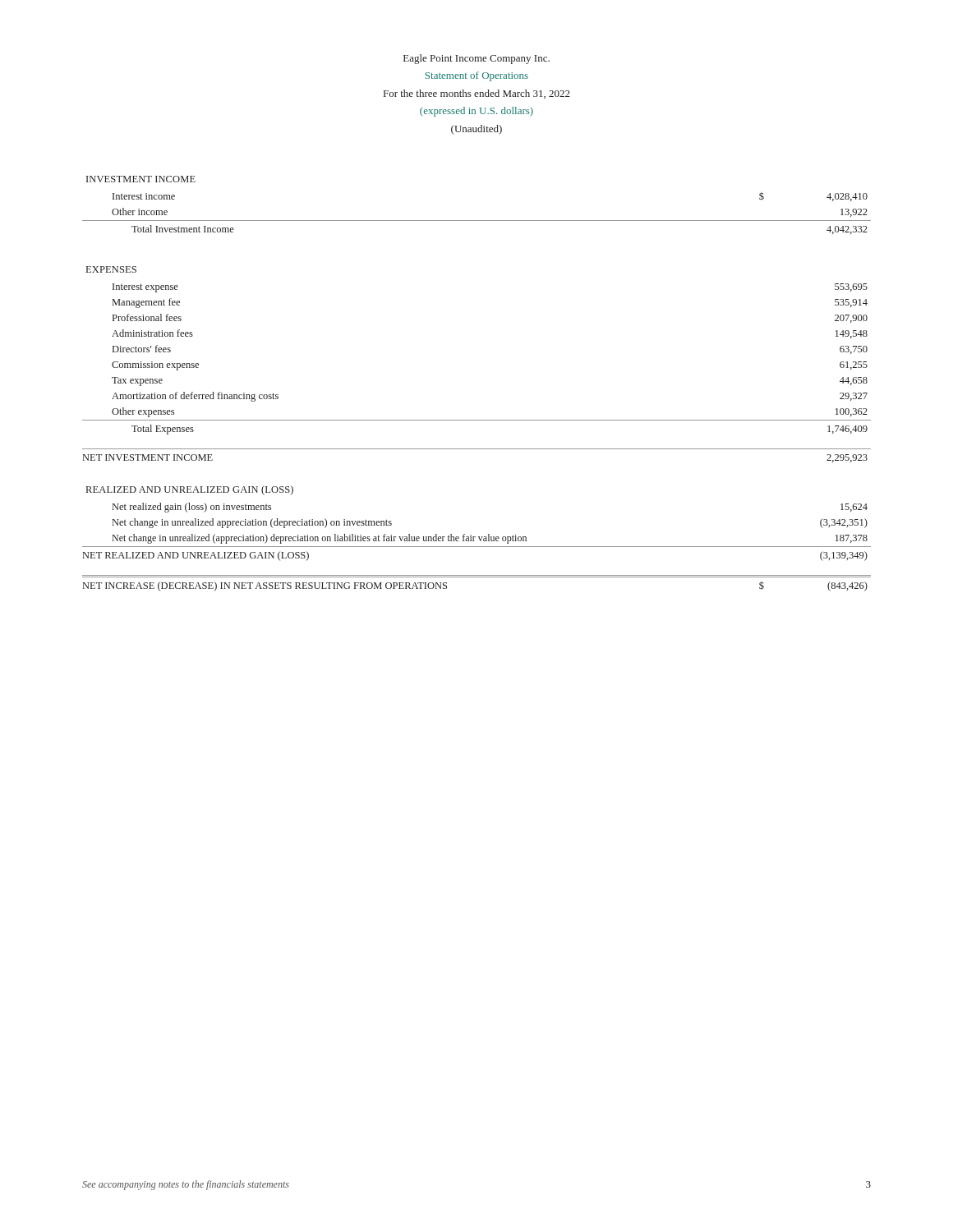Viewport: 953px width, 1232px height.
Task: Find a table
Action: [x=476, y=380]
